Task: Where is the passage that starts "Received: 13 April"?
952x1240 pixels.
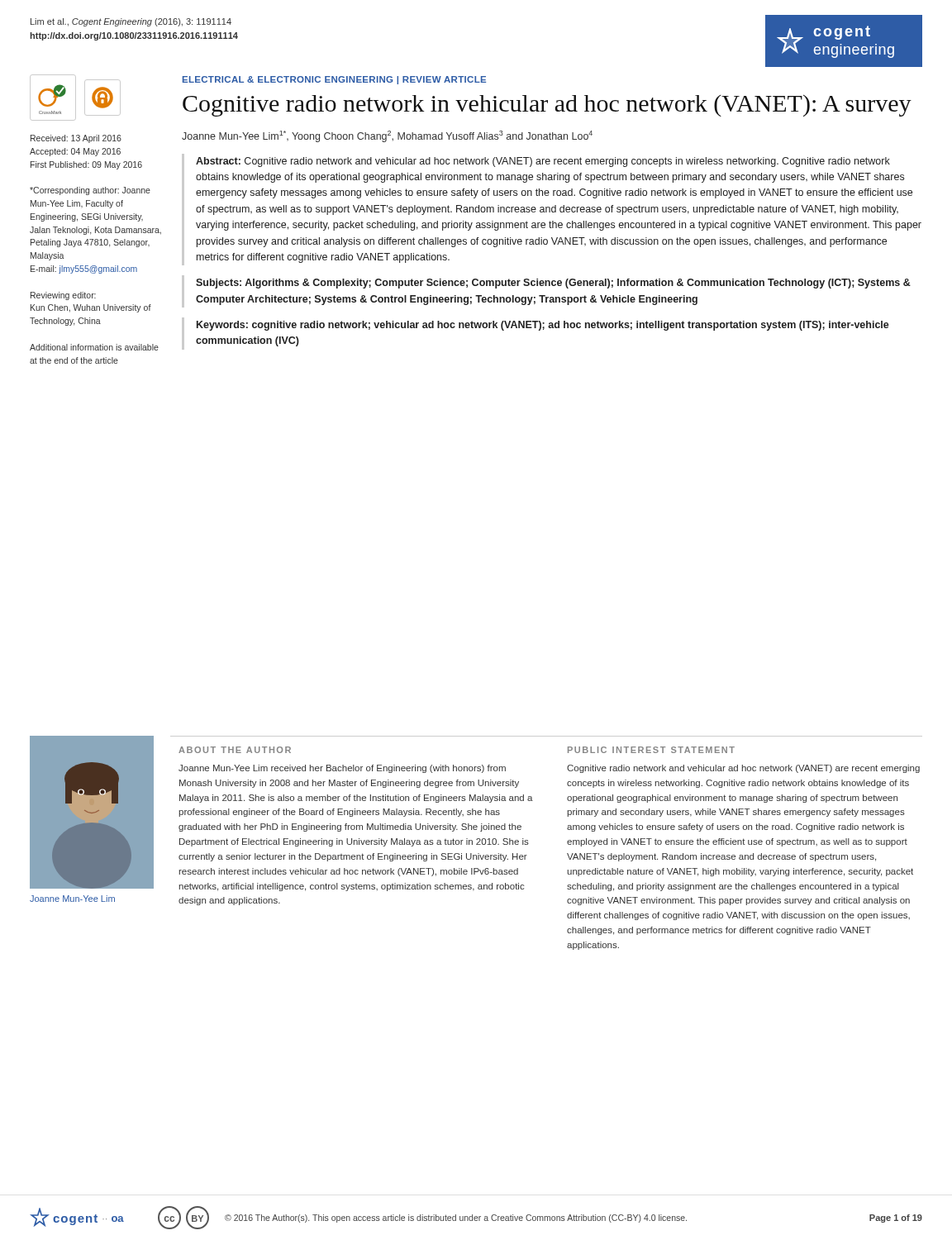Action: tap(86, 151)
